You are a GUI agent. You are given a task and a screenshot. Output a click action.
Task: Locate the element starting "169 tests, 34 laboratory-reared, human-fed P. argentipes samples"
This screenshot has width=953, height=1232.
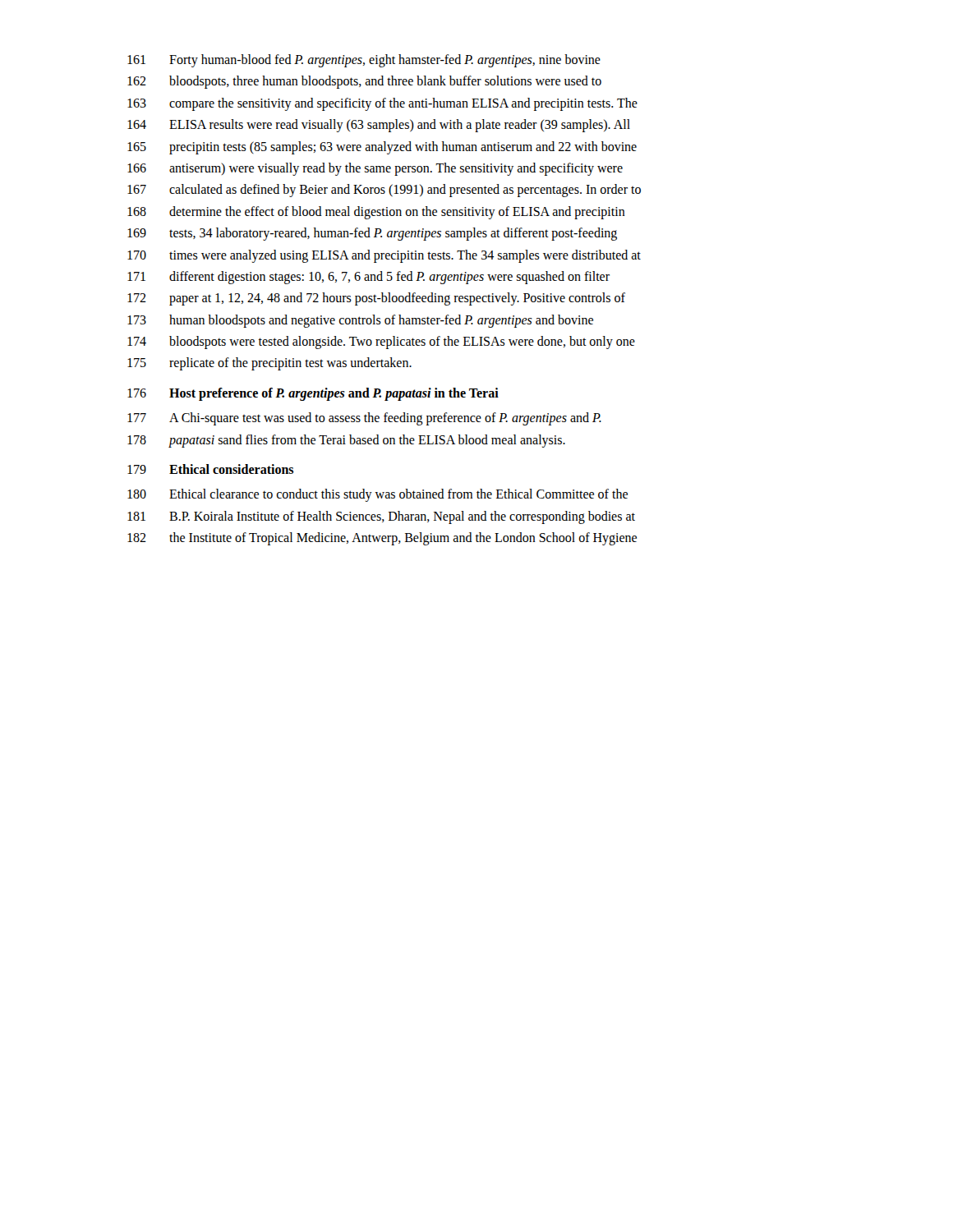[485, 234]
